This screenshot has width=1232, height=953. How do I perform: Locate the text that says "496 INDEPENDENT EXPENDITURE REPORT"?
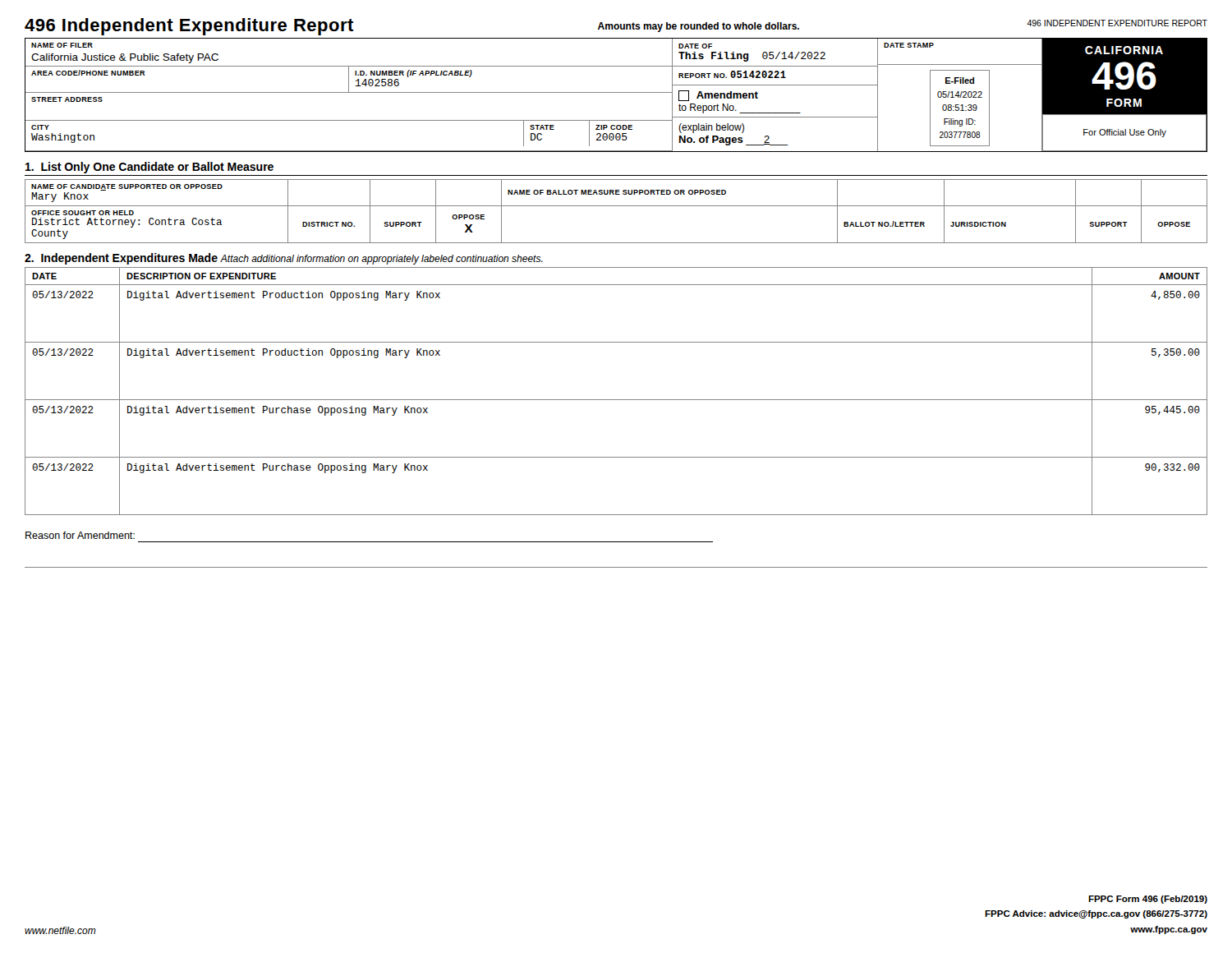coord(1117,23)
